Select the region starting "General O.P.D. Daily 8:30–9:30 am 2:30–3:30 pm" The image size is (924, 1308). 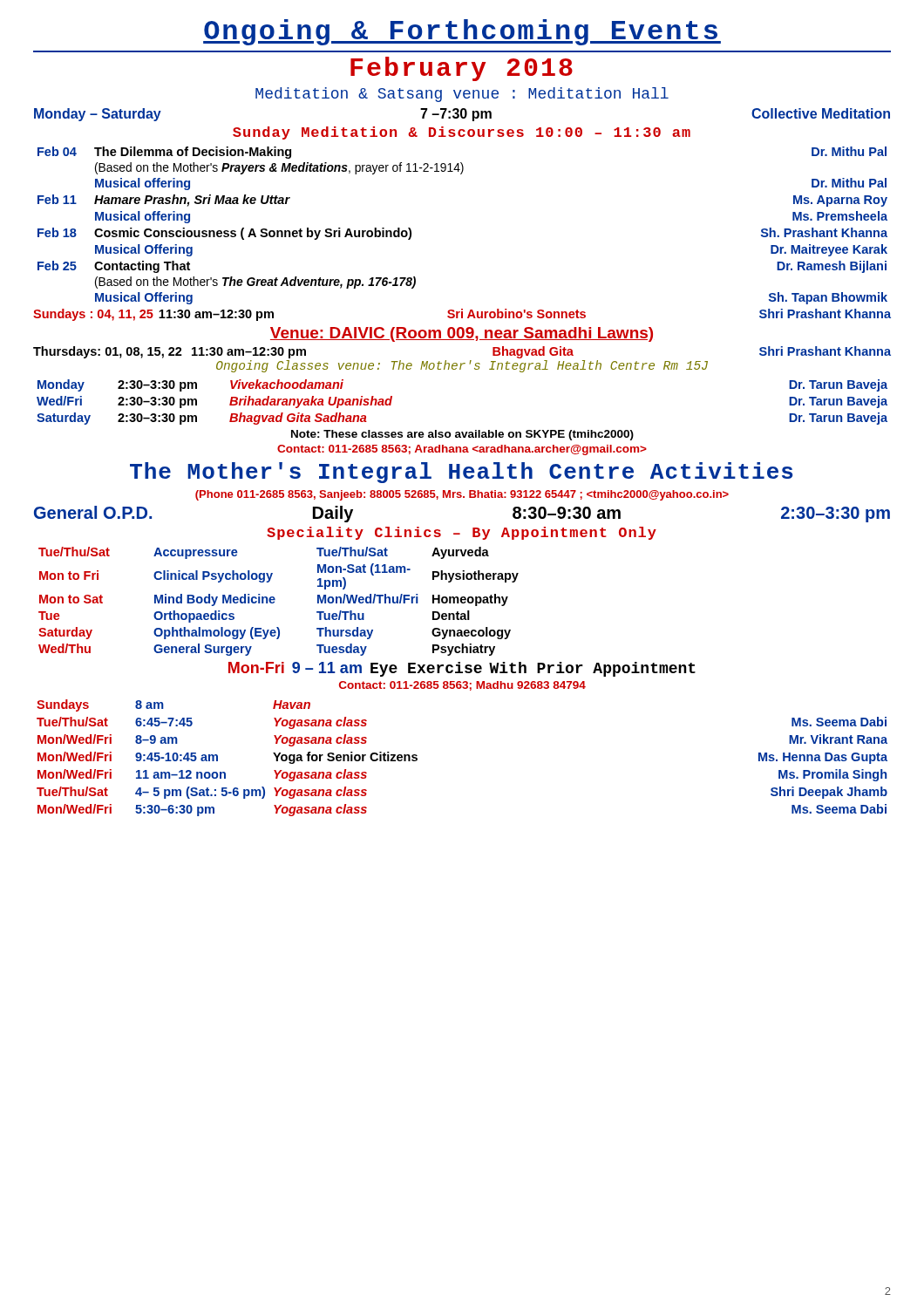95,514
